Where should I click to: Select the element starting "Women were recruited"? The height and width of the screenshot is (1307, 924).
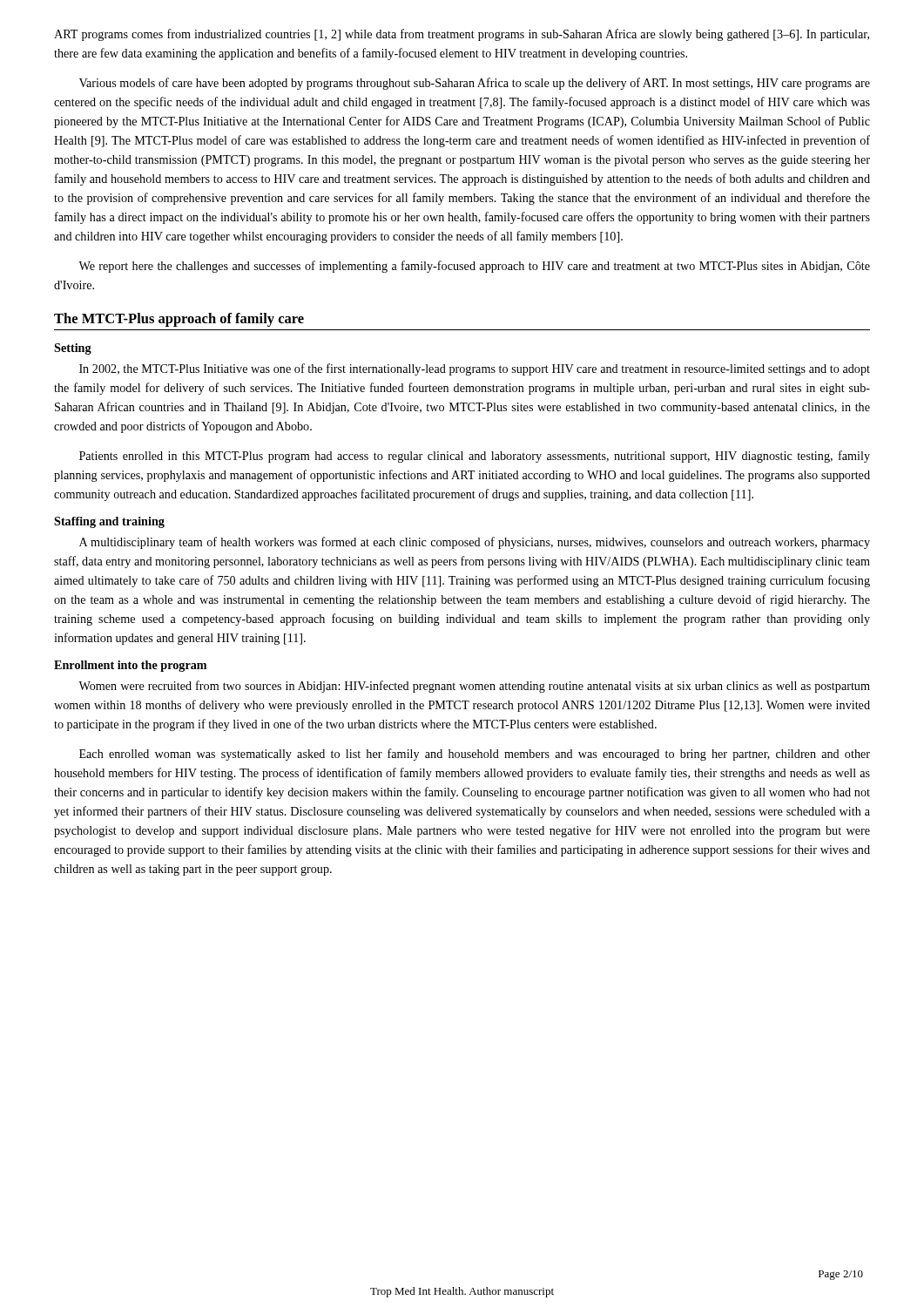462,705
